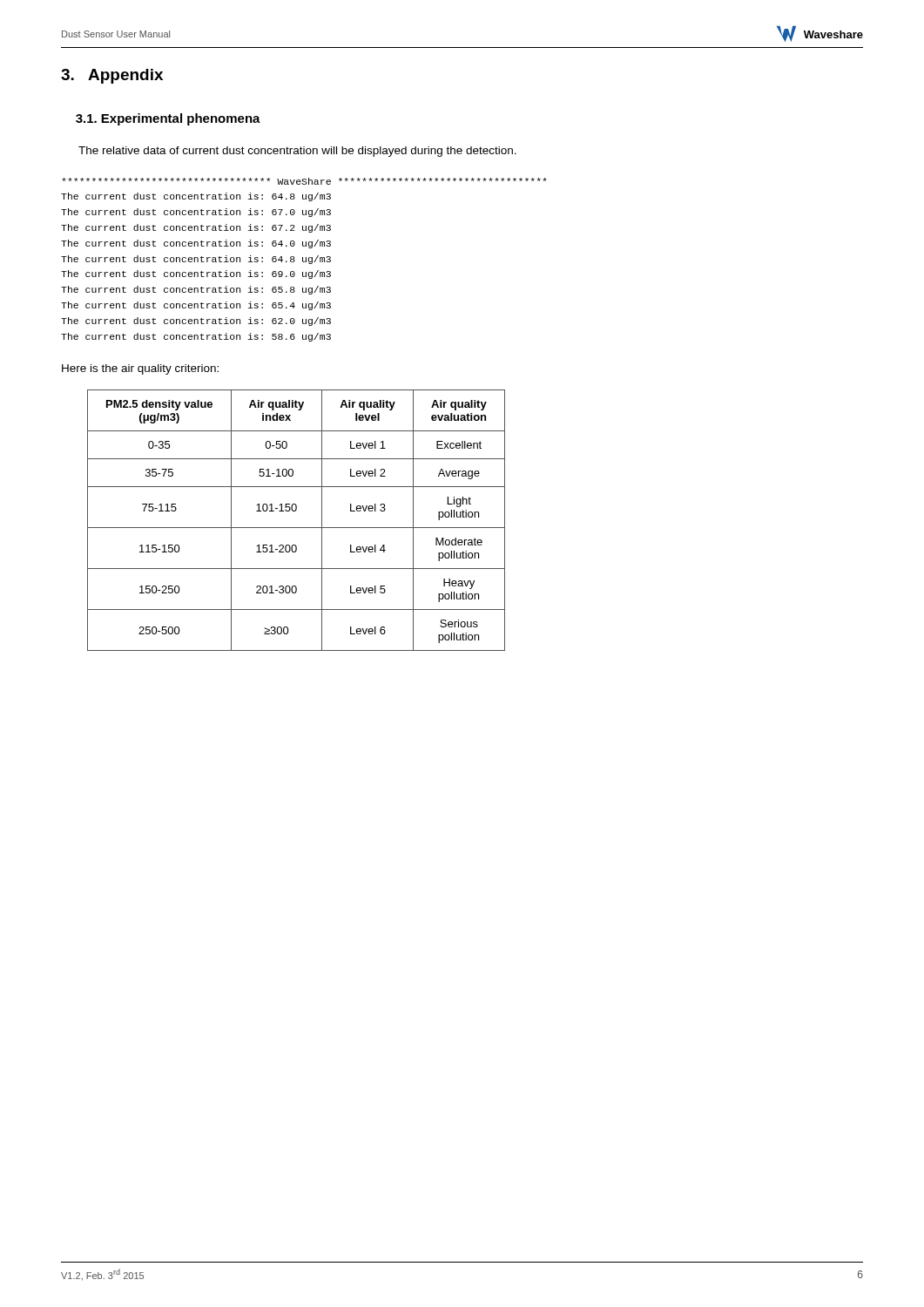Navigate to the block starting "The relative data of current dust"

click(298, 150)
